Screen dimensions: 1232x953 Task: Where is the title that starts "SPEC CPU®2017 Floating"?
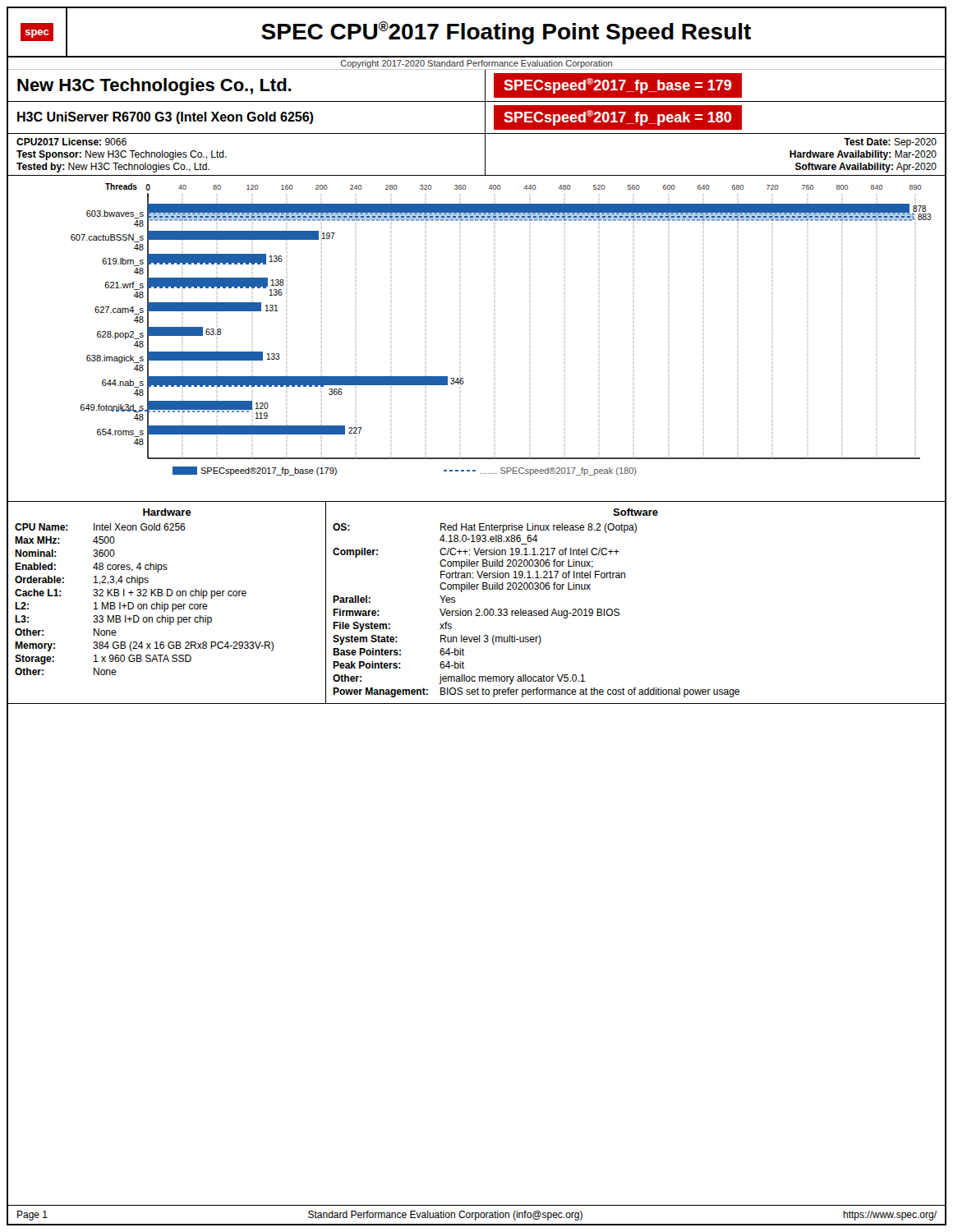506,32
